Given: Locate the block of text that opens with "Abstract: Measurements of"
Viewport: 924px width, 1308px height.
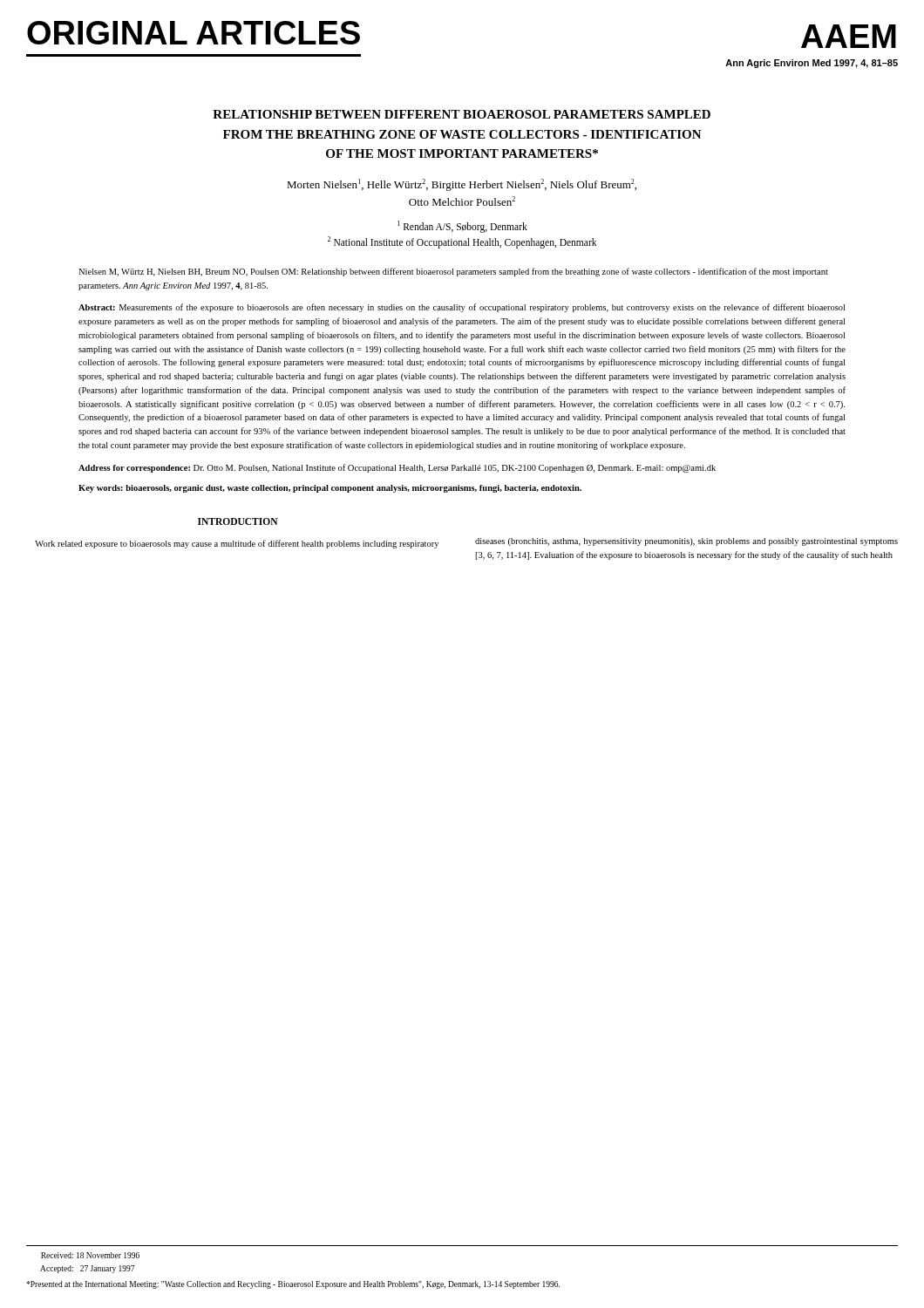Looking at the screenshot, I should tap(462, 376).
